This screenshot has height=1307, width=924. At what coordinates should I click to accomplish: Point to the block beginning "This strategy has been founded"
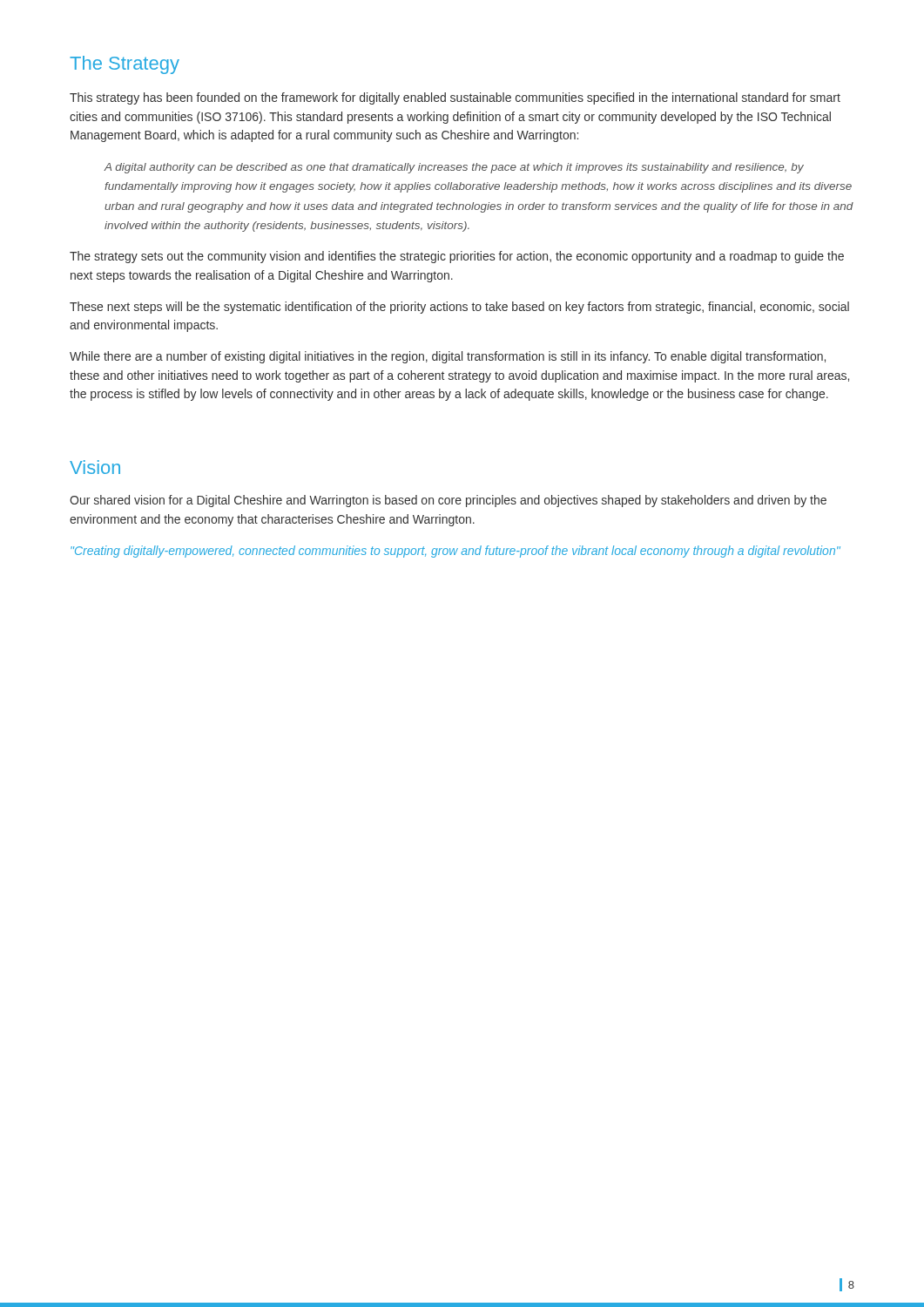pyautogui.click(x=455, y=116)
